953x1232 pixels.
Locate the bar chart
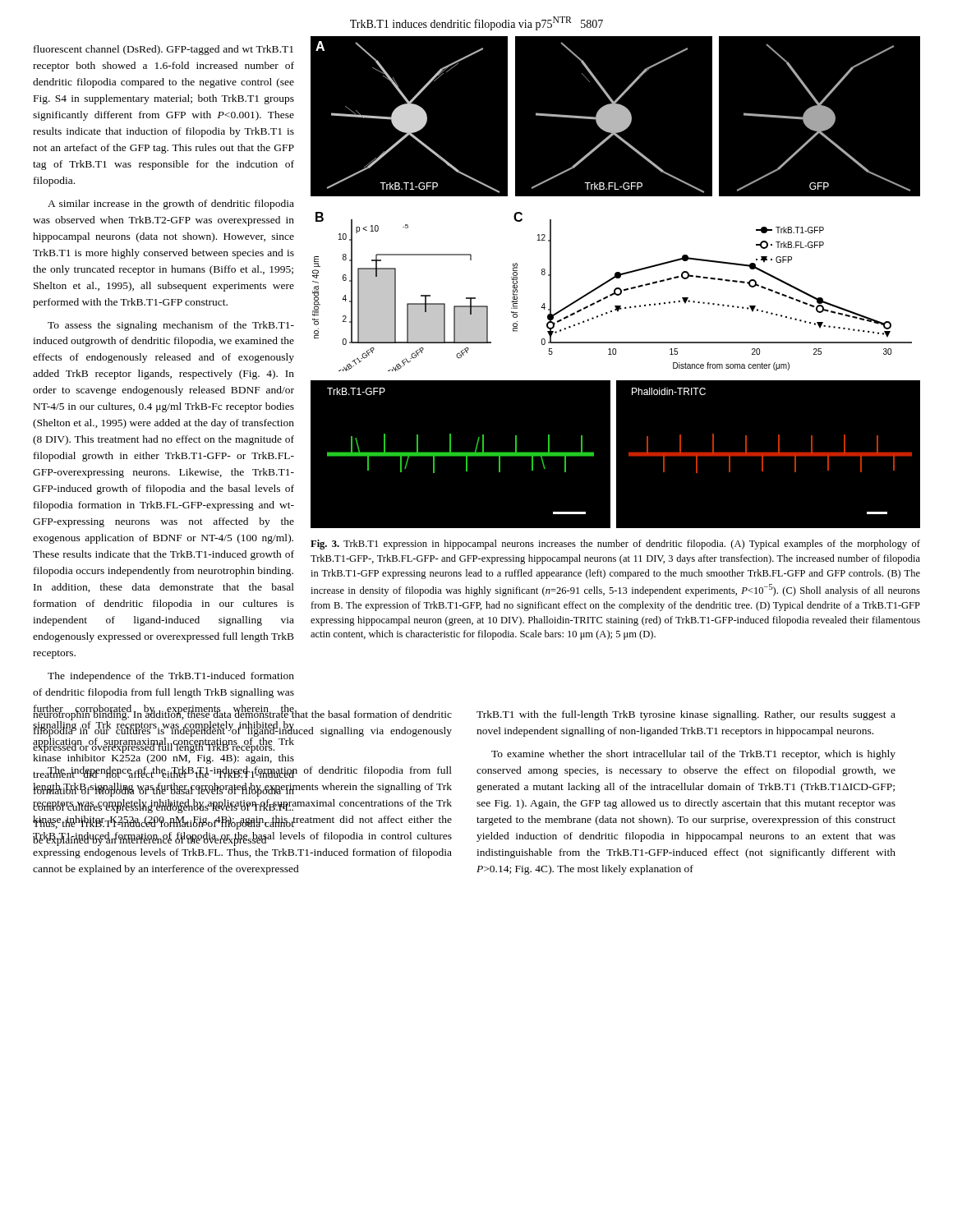click(405, 289)
